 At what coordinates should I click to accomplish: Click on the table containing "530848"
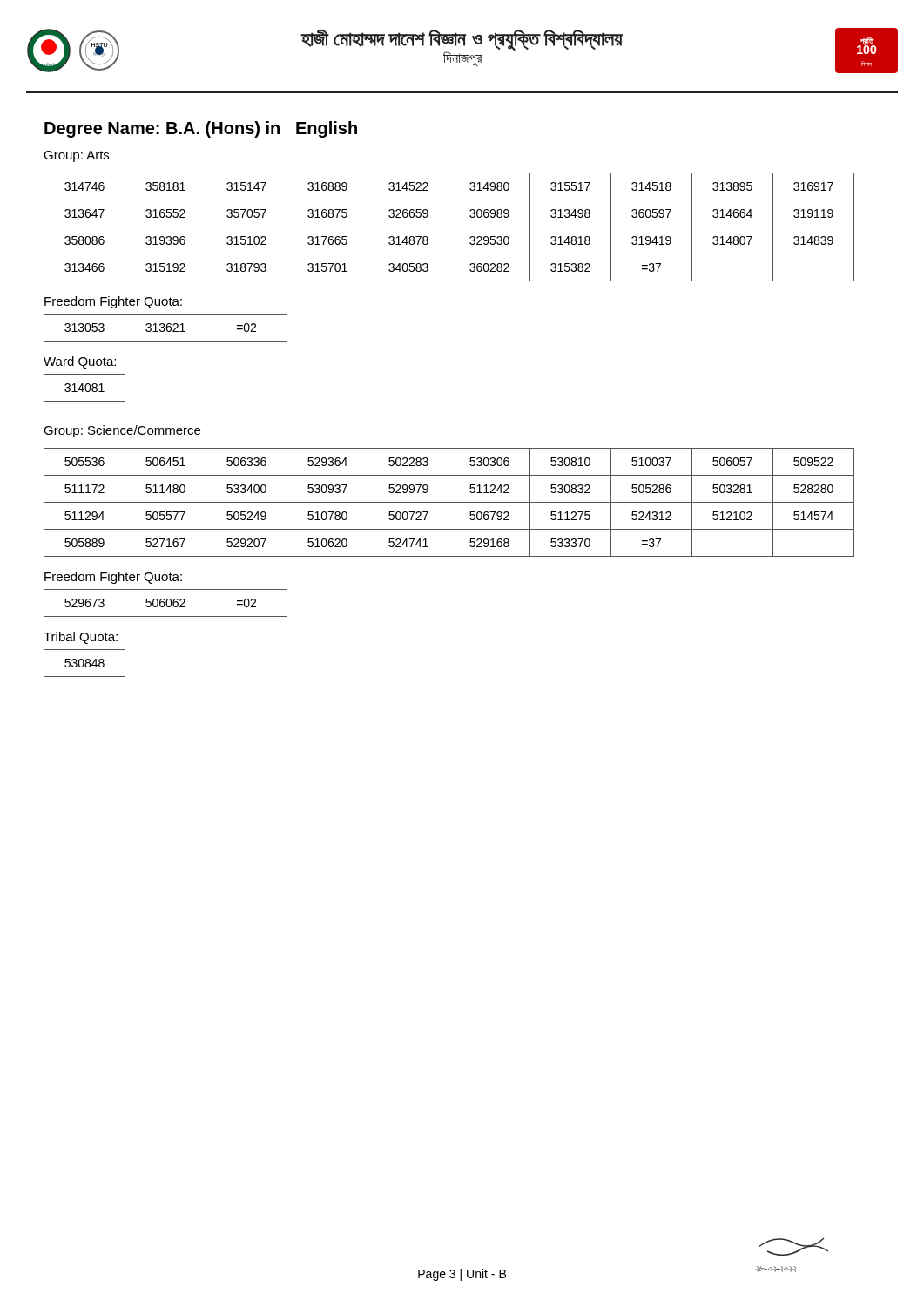(462, 663)
